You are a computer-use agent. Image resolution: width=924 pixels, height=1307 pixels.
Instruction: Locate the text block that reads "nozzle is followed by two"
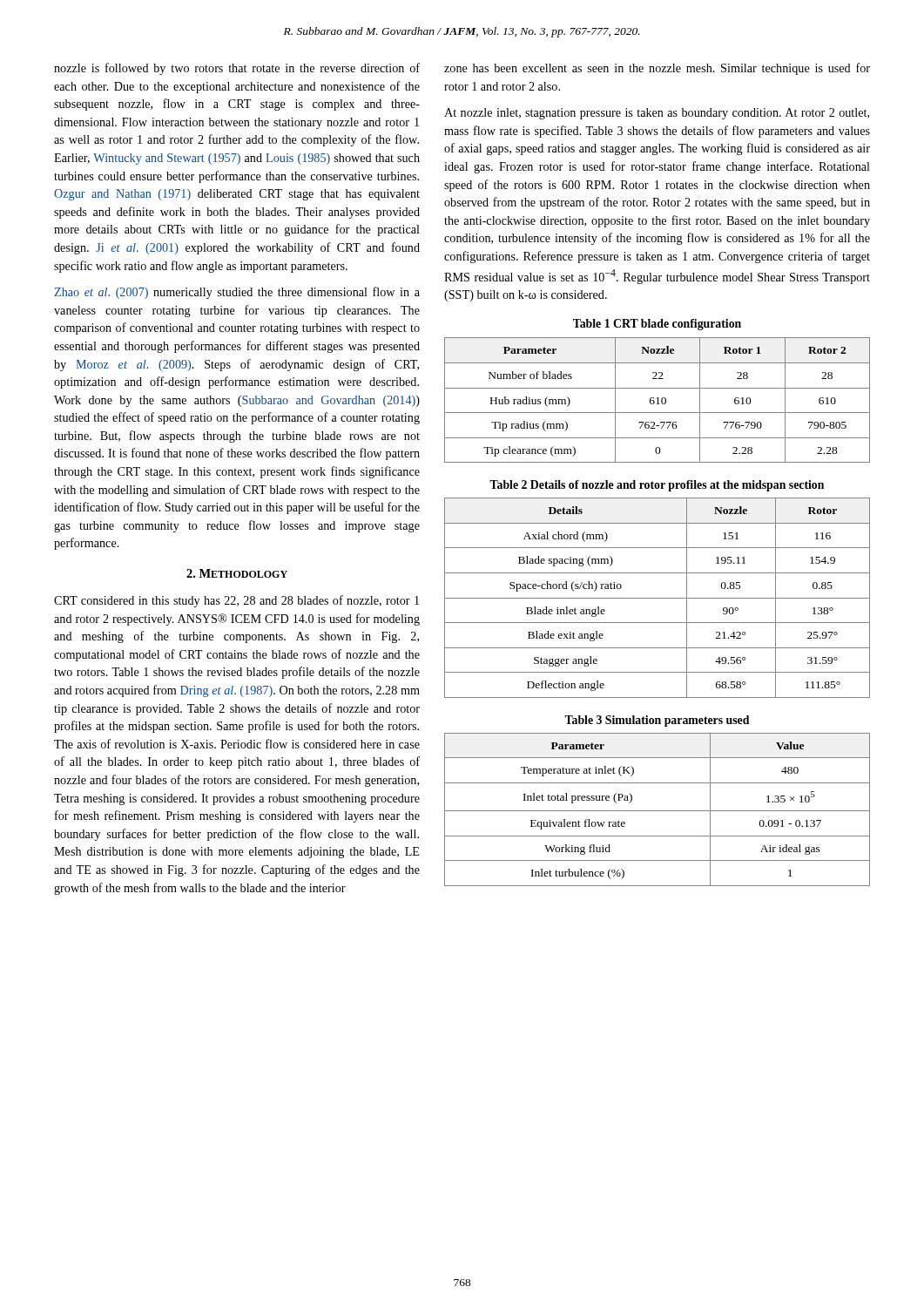[x=237, y=167]
